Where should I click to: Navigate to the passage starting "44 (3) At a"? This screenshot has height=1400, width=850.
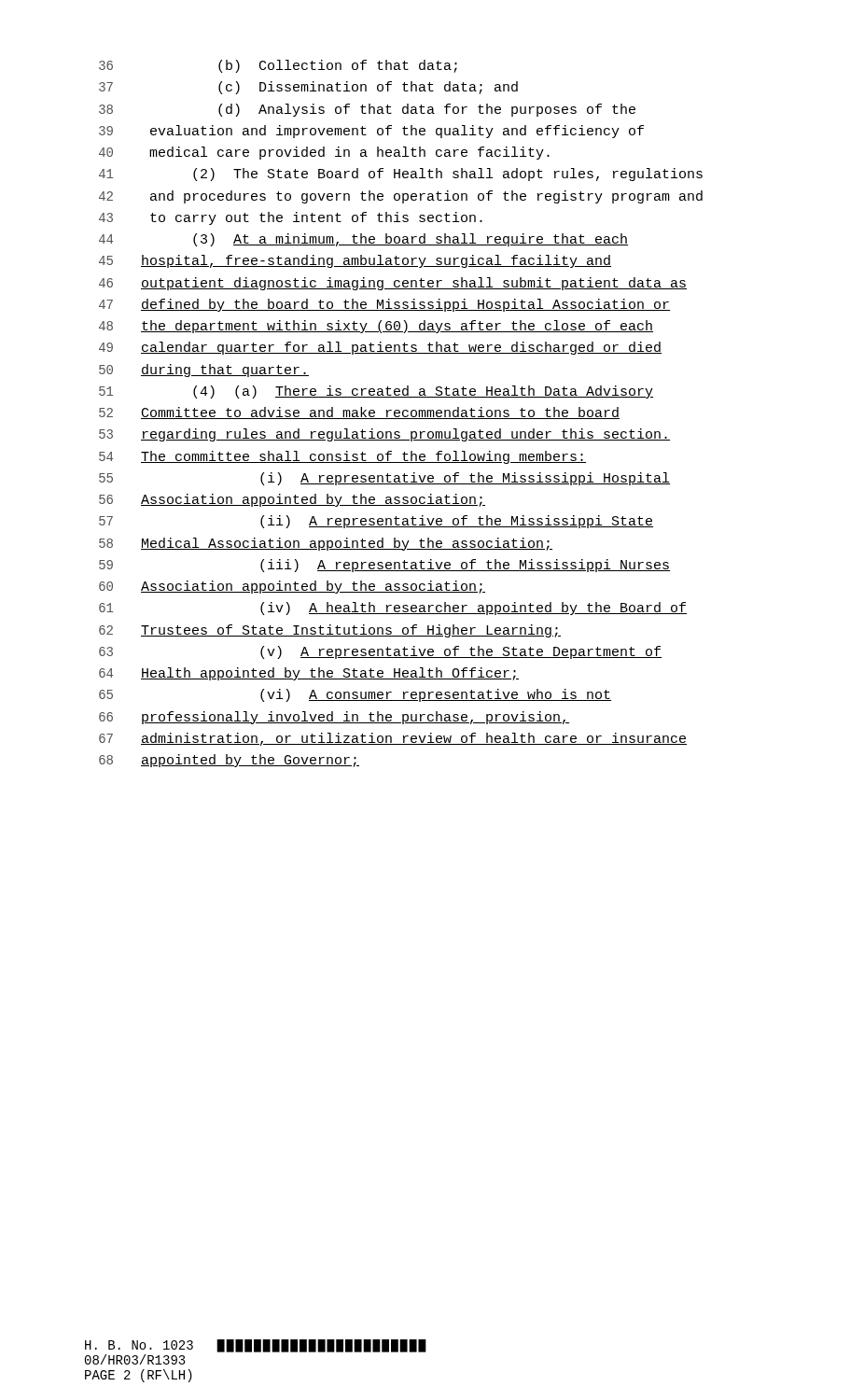coord(434,306)
